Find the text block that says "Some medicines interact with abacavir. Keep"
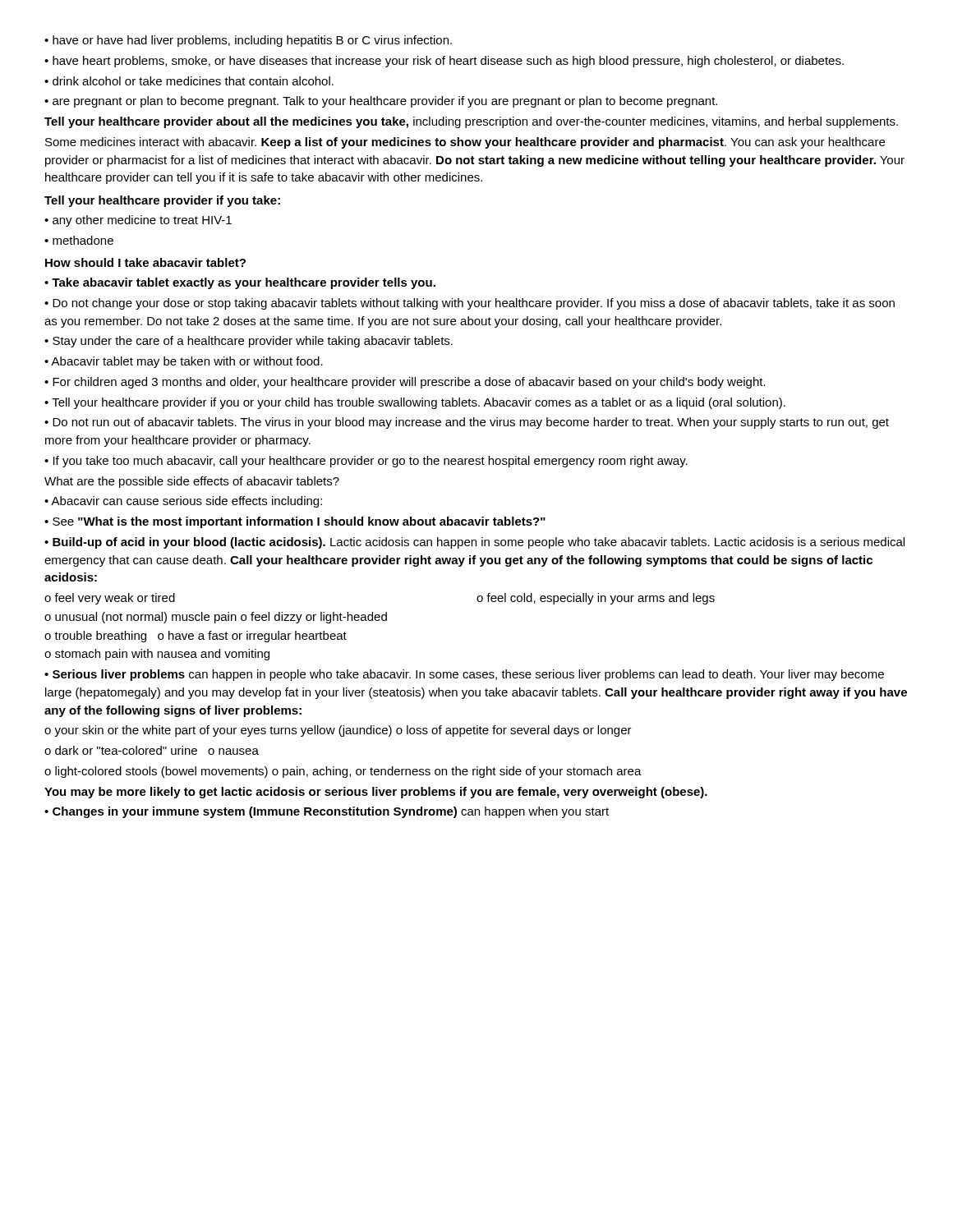The height and width of the screenshot is (1232, 953). 474,159
